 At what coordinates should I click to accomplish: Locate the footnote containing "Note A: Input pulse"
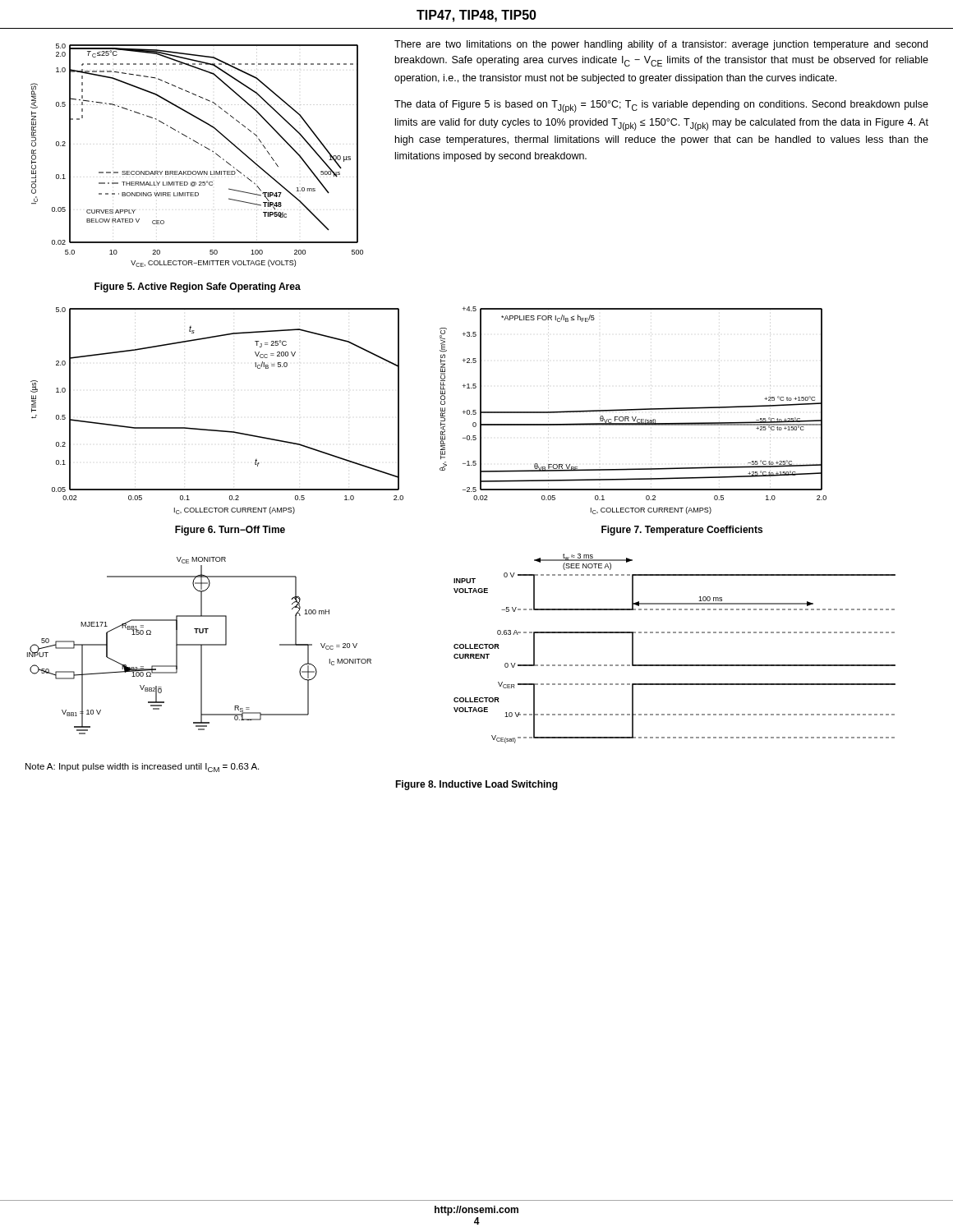142,768
